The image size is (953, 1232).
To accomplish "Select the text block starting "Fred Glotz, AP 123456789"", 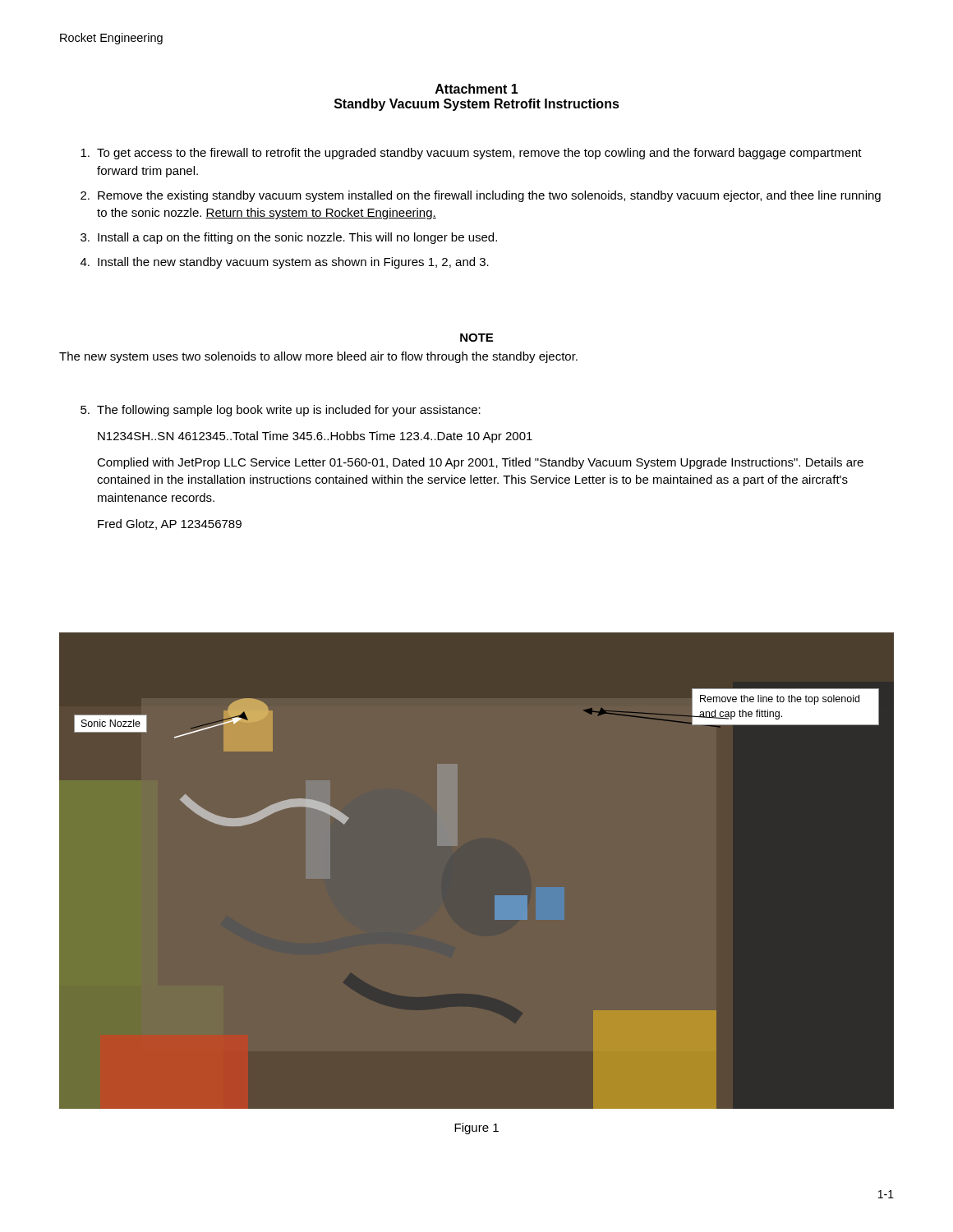I will [169, 523].
